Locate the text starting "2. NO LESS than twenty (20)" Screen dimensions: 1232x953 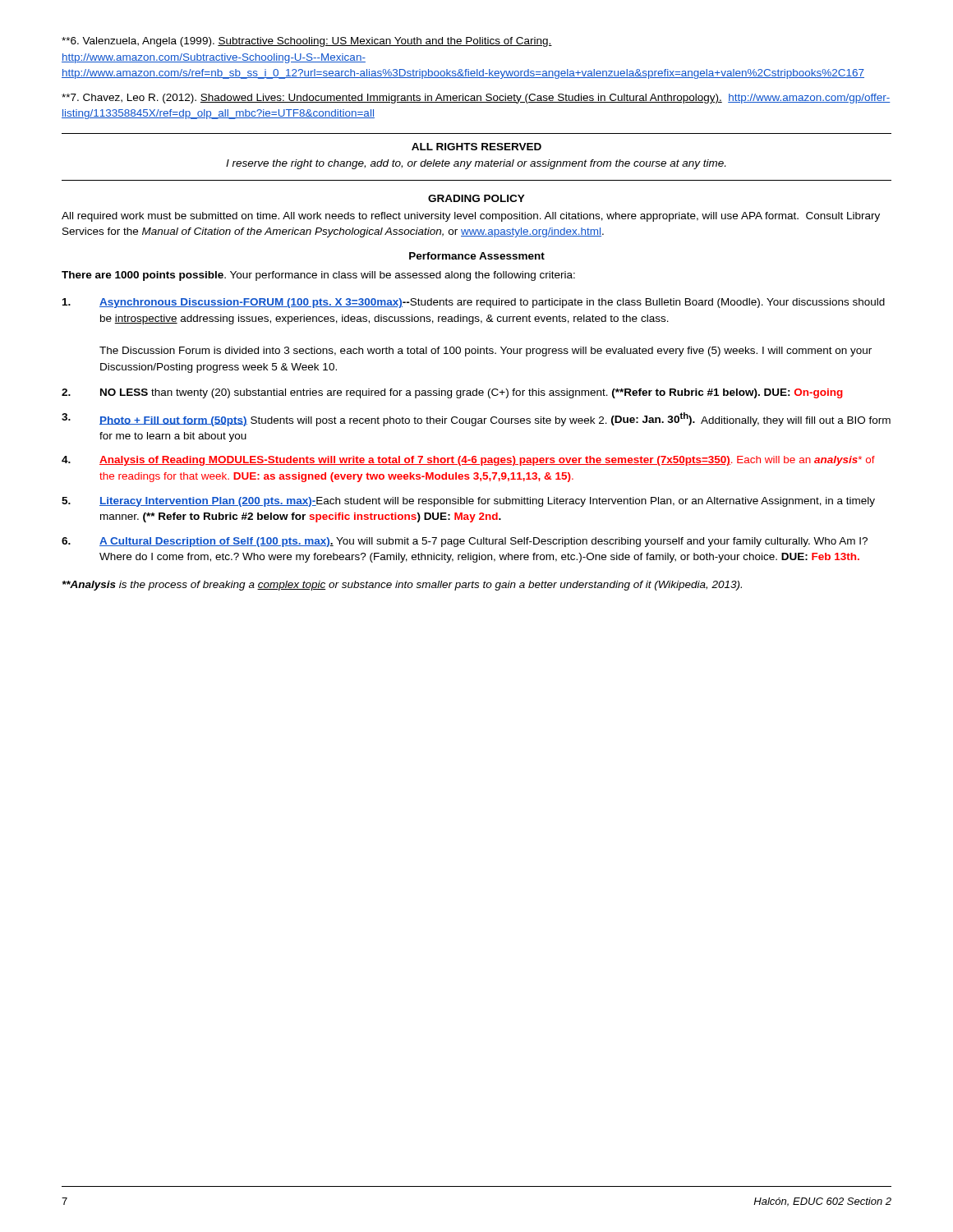tap(452, 393)
